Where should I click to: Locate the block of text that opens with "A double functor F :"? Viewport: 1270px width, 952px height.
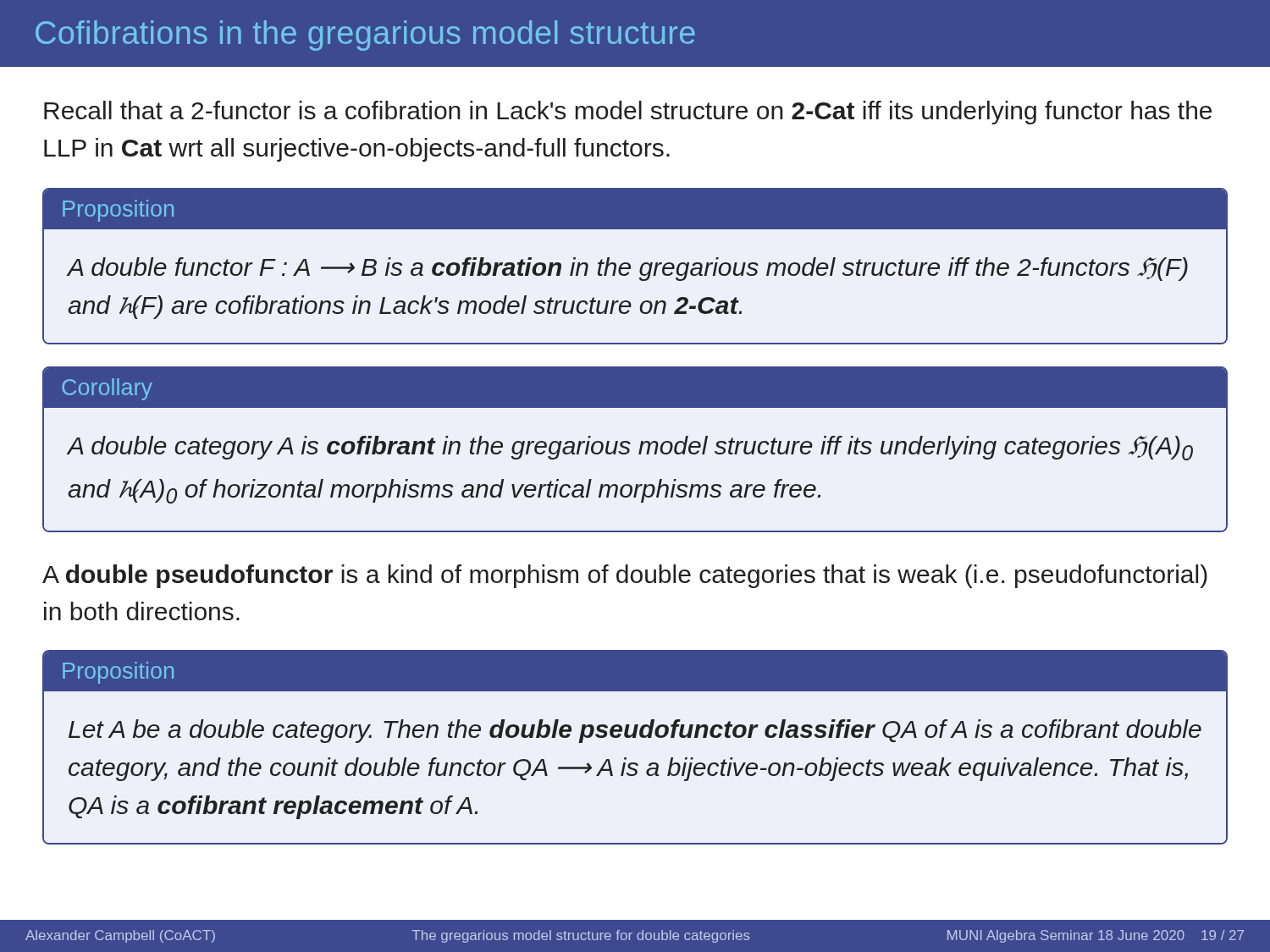tap(628, 286)
